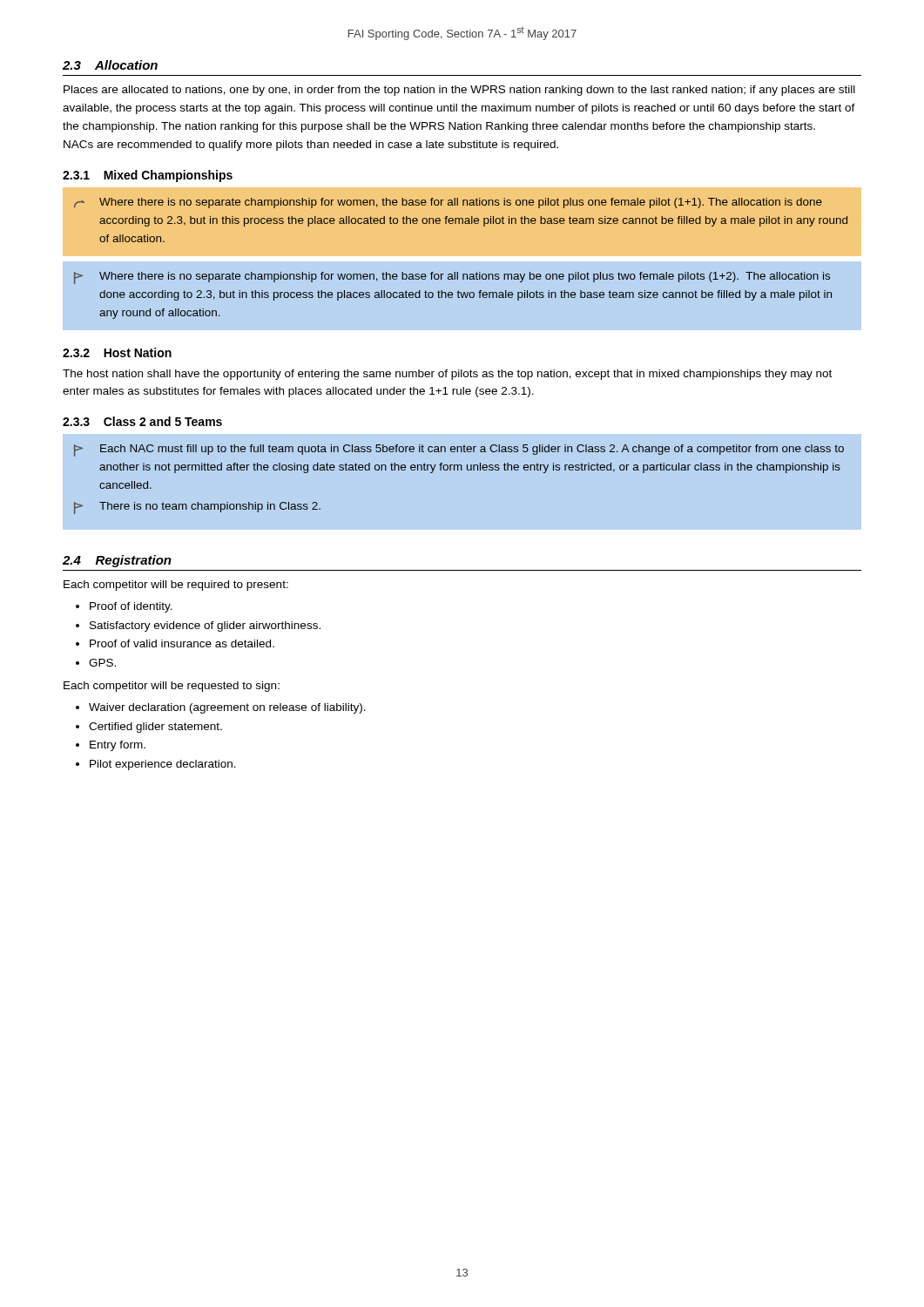Find "Pilot experience declaration." on this page
Viewport: 924px width, 1307px height.
[x=163, y=764]
